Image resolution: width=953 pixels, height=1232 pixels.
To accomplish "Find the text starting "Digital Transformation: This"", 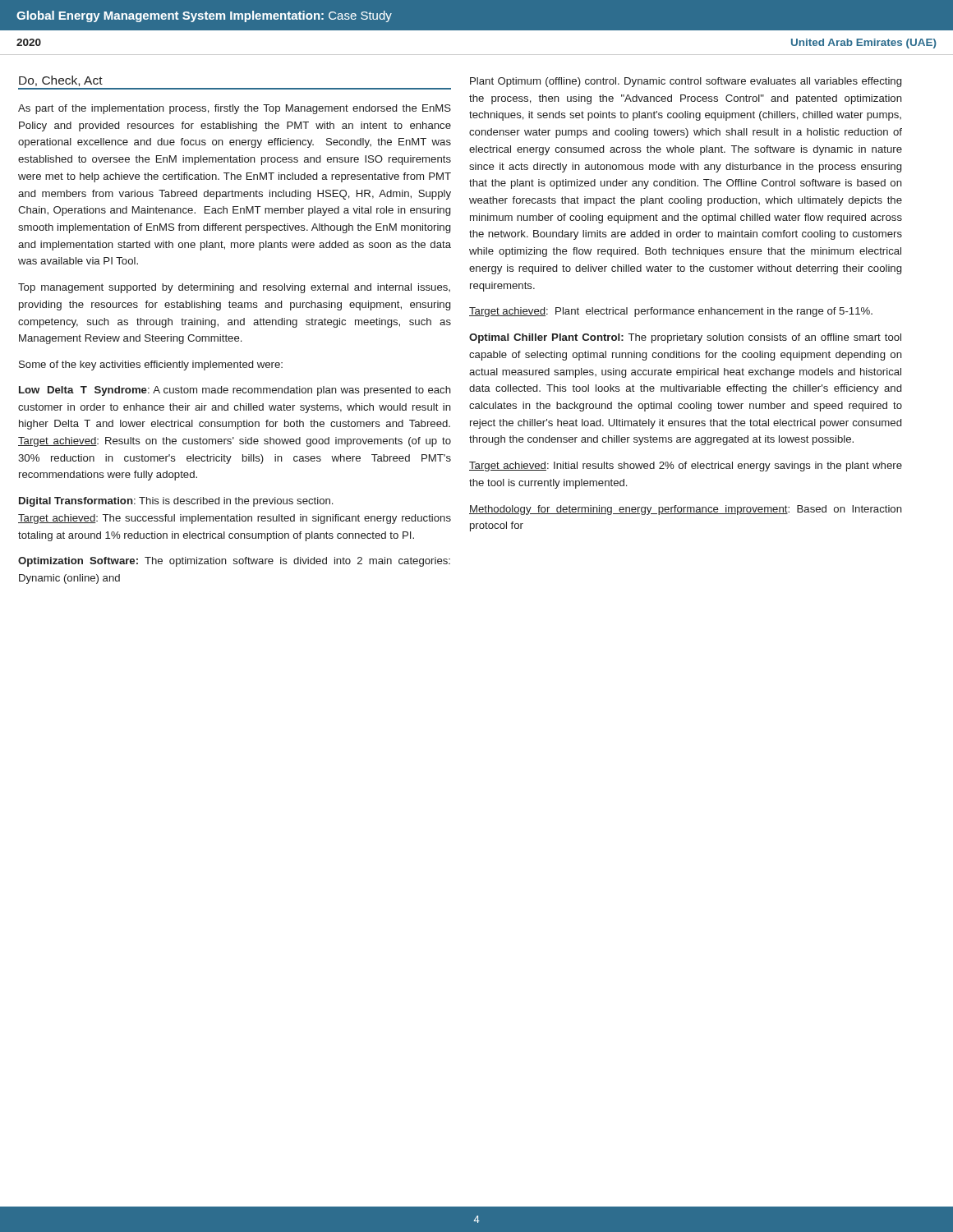I will (235, 518).
